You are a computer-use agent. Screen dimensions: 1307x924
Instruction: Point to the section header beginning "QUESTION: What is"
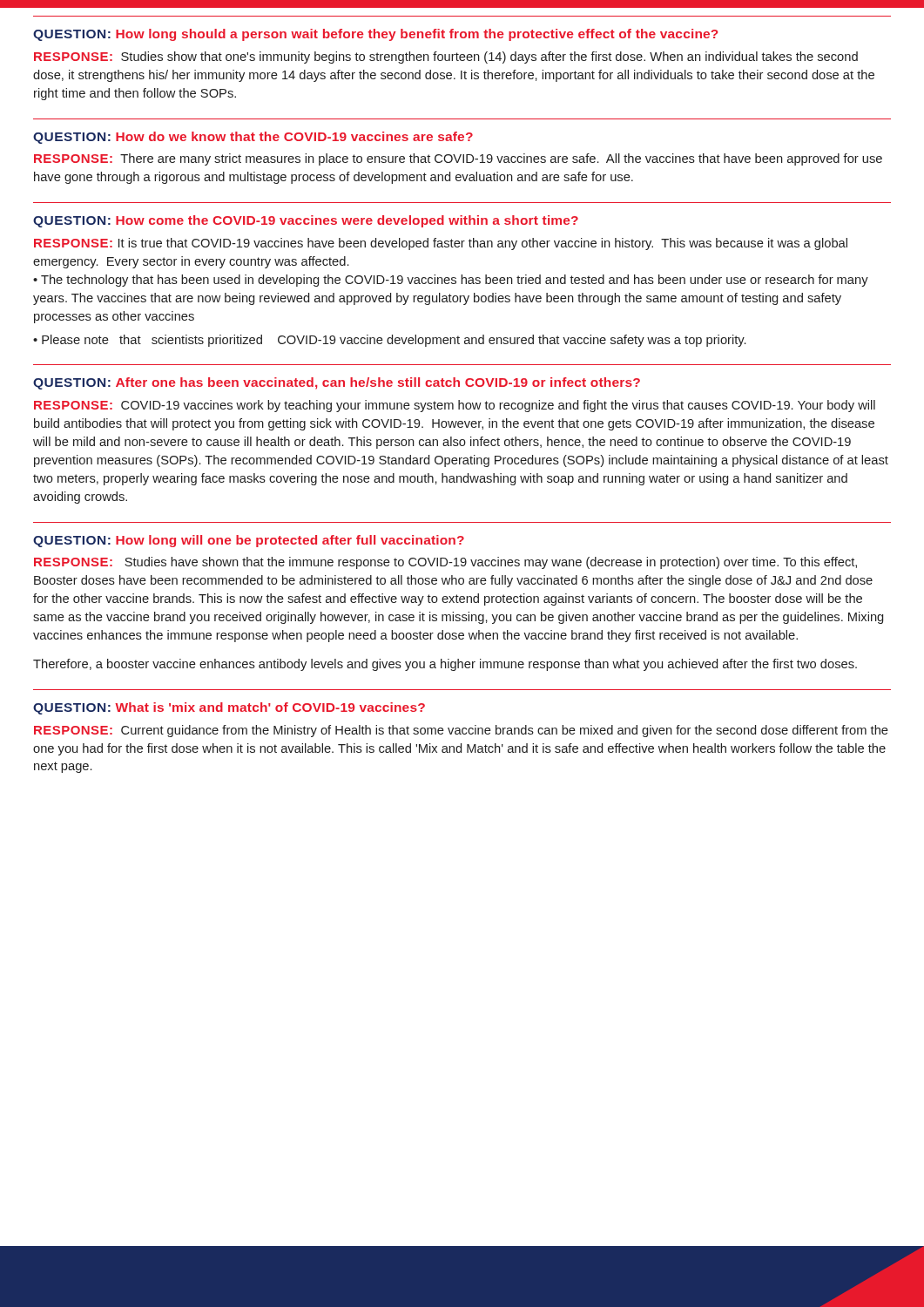click(229, 707)
